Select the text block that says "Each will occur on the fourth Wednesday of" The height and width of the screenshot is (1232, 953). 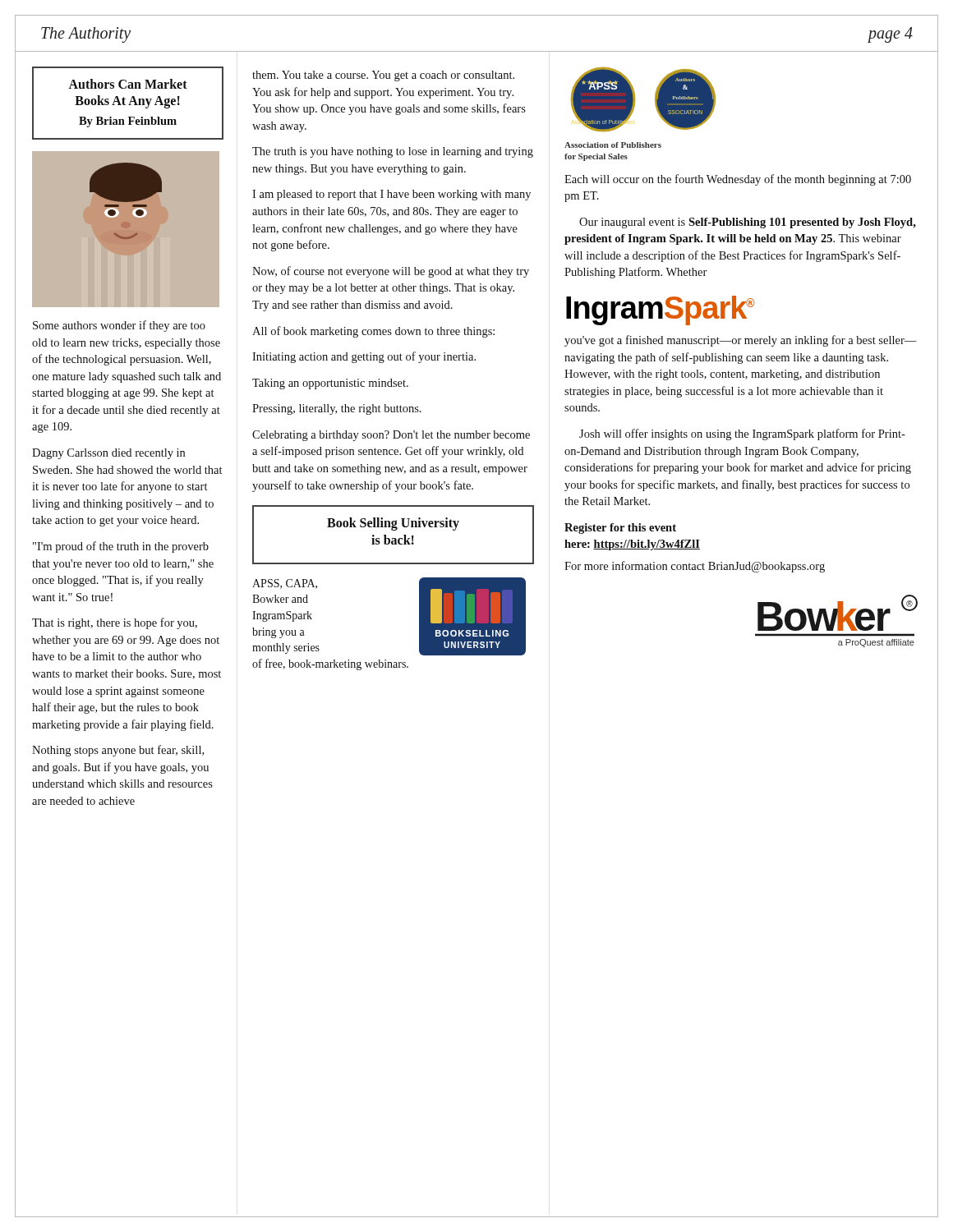[x=743, y=226]
